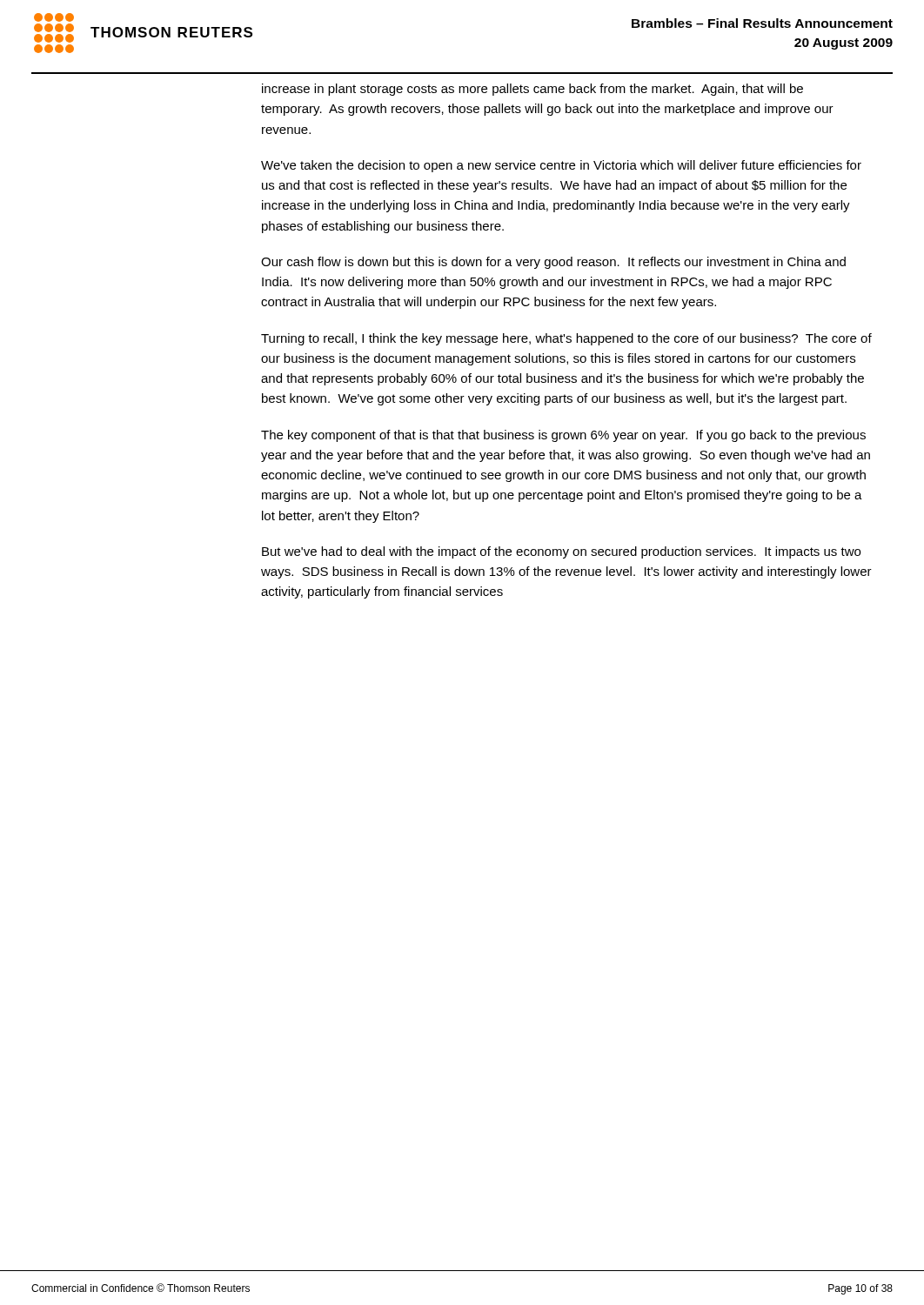Locate the block of text that opens with "We've taken the decision"

click(561, 195)
